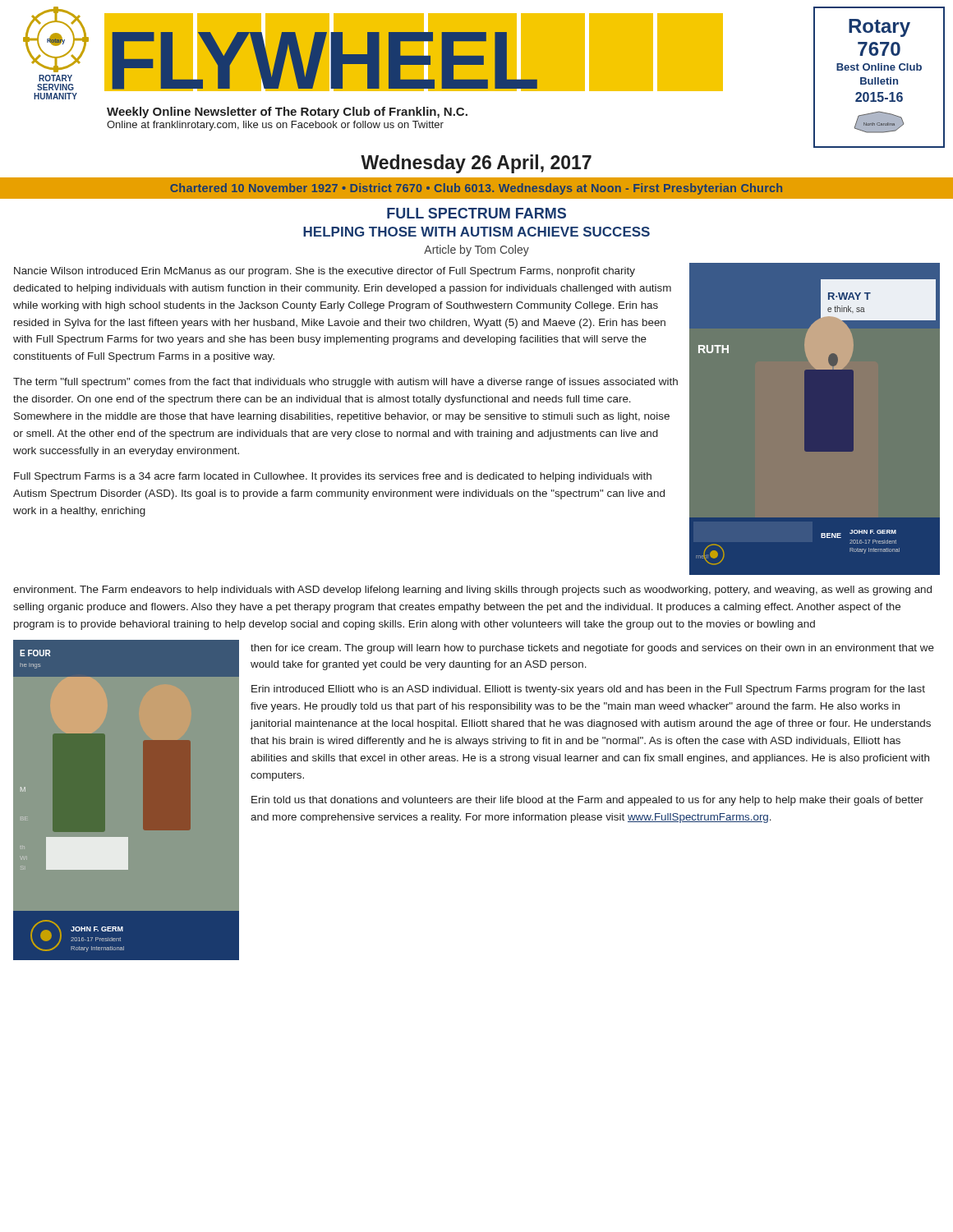Select the section header that reads "HELPING THOSE WITH AUTISM ACHIEVE SUCCESS"

476,232
